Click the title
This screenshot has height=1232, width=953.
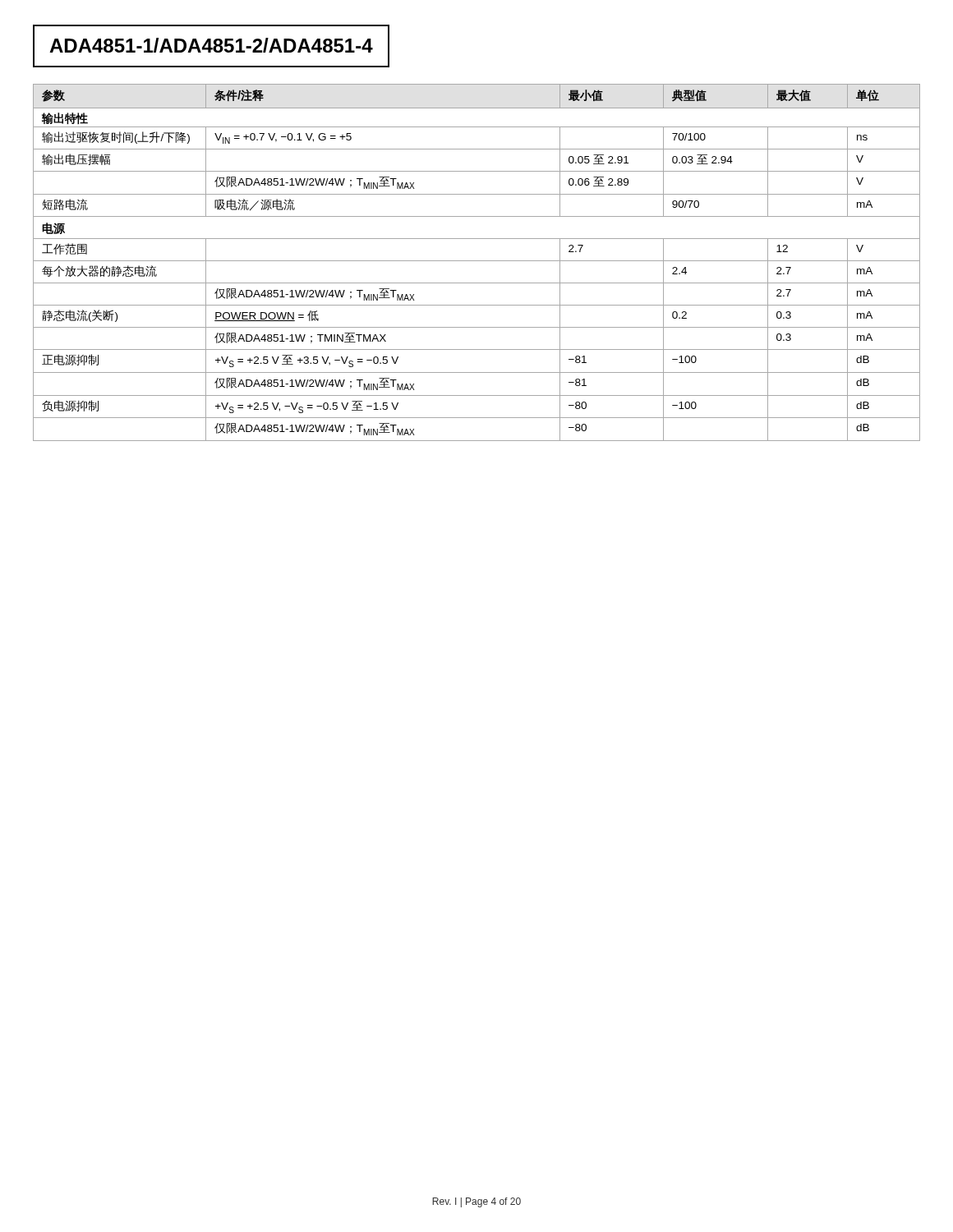[x=211, y=46]
